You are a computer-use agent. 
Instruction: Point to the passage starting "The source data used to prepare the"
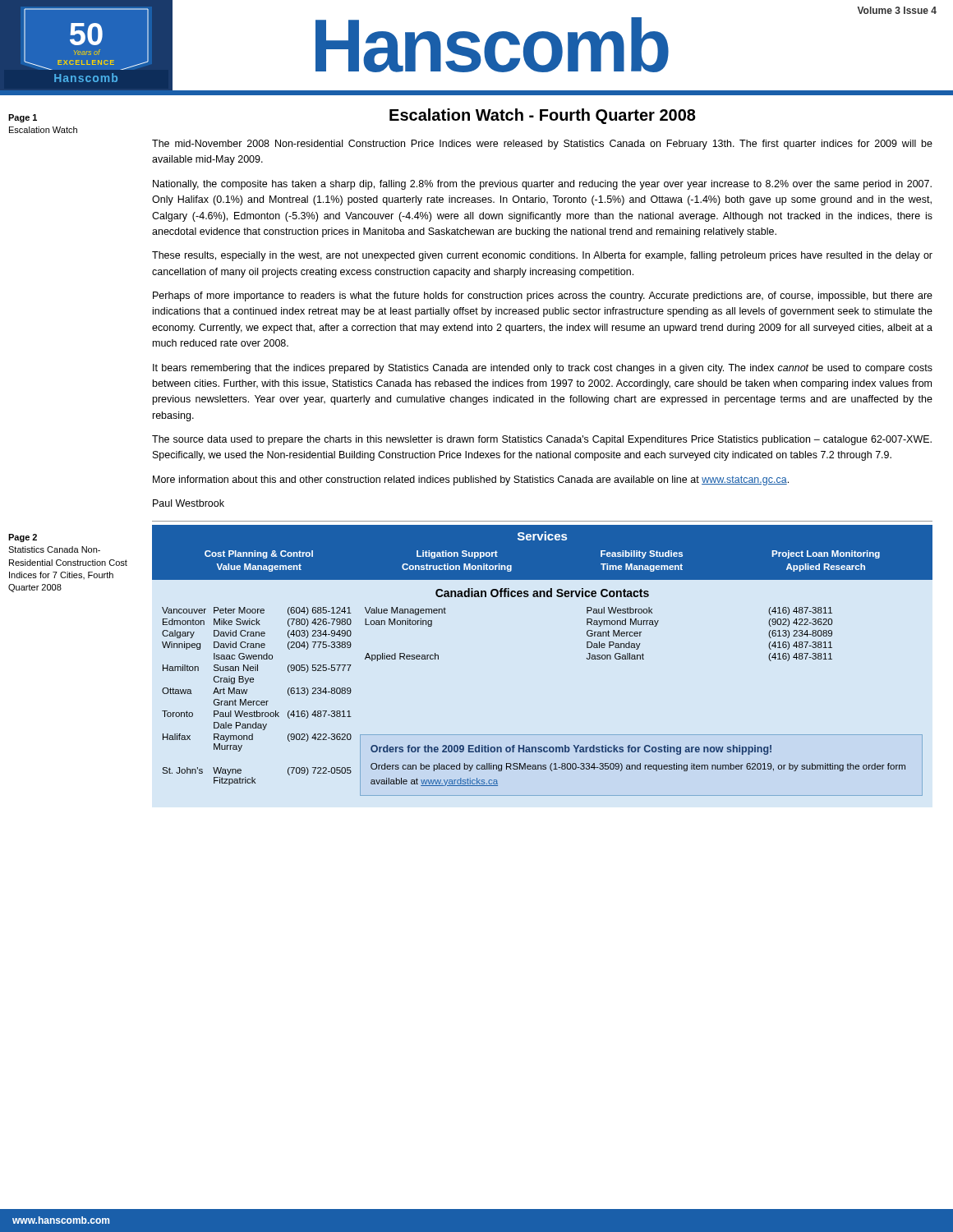click(x=542, y=447)
